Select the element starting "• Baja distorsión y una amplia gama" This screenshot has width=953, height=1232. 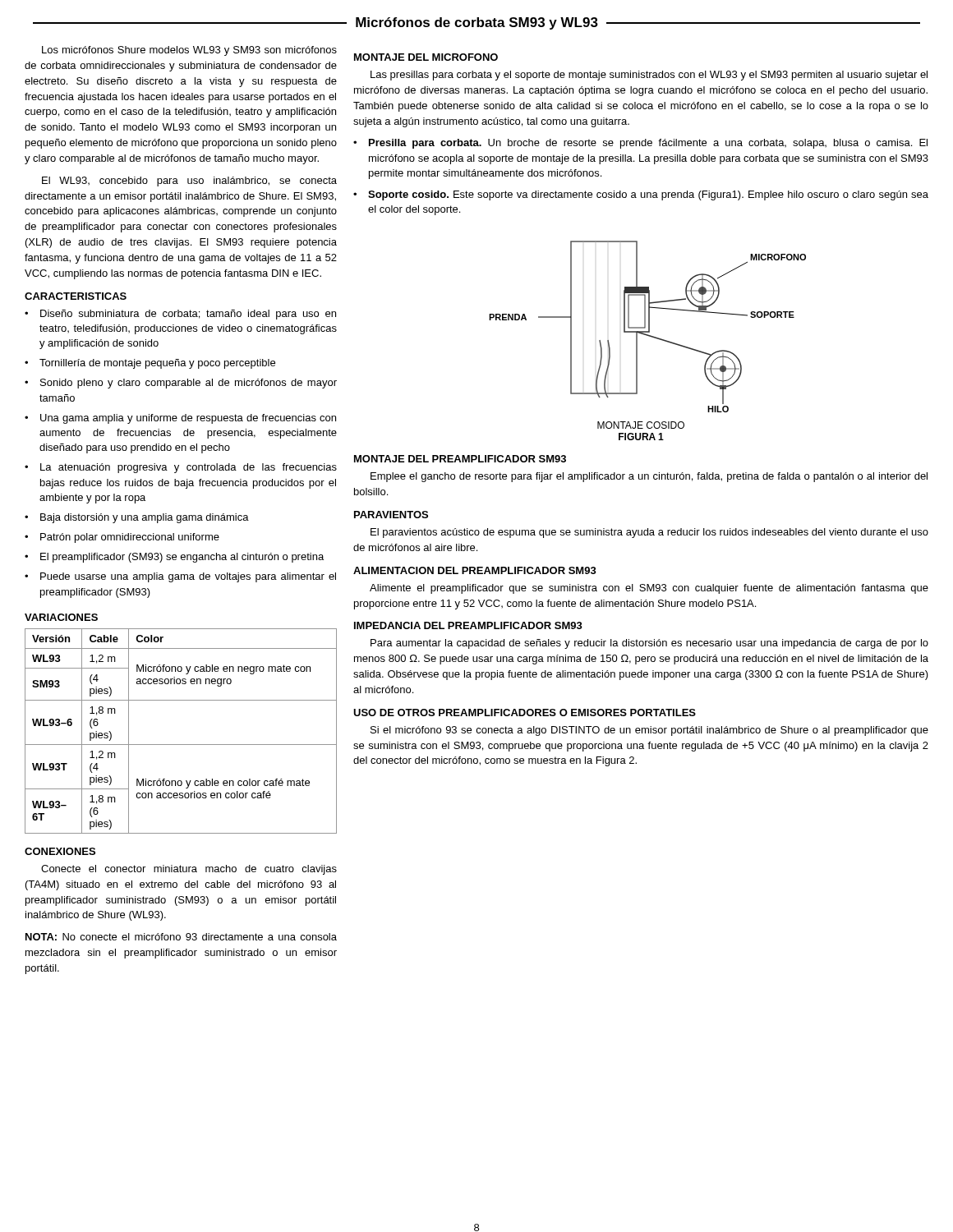181,517
